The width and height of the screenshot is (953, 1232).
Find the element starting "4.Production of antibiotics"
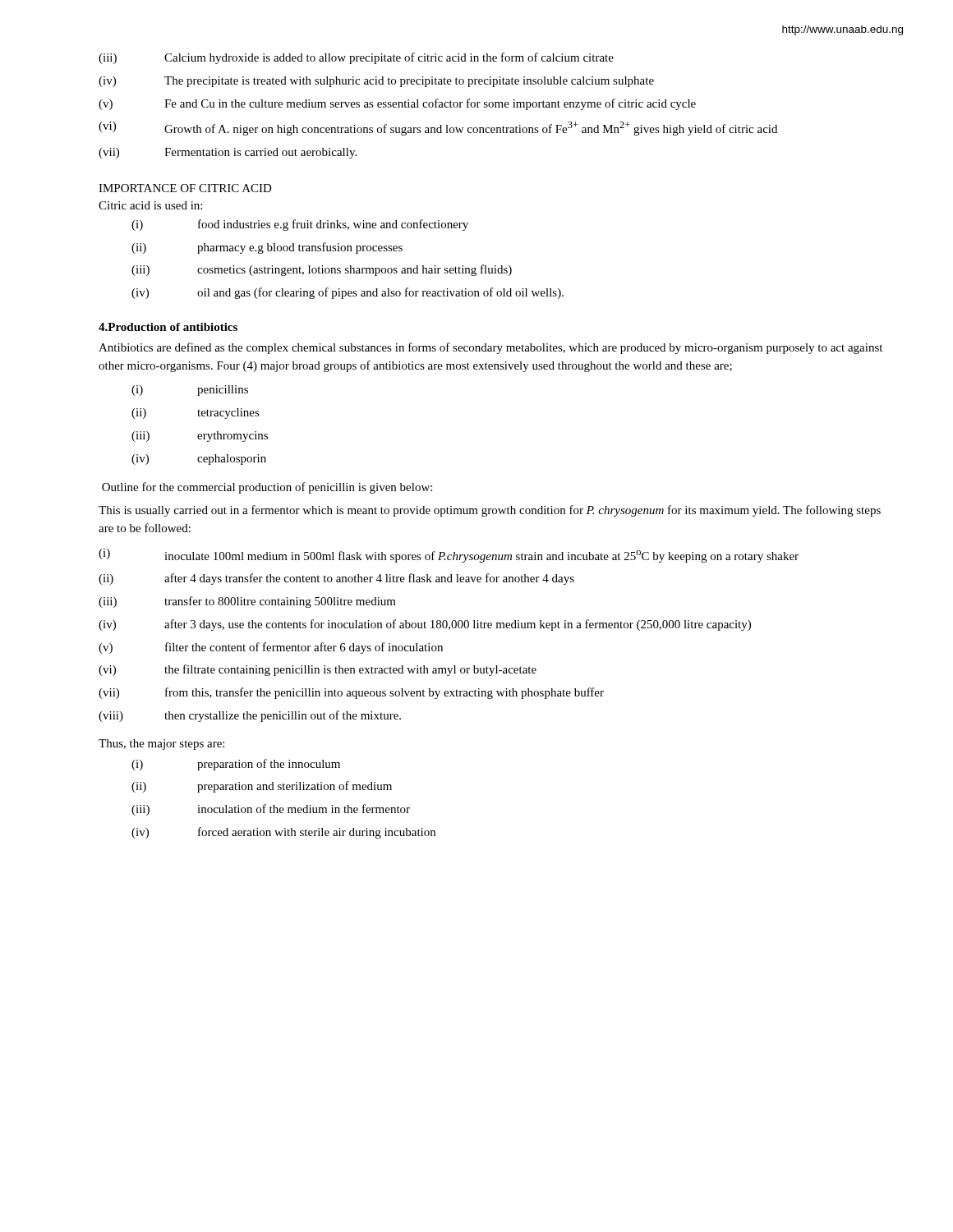[168, 327]
